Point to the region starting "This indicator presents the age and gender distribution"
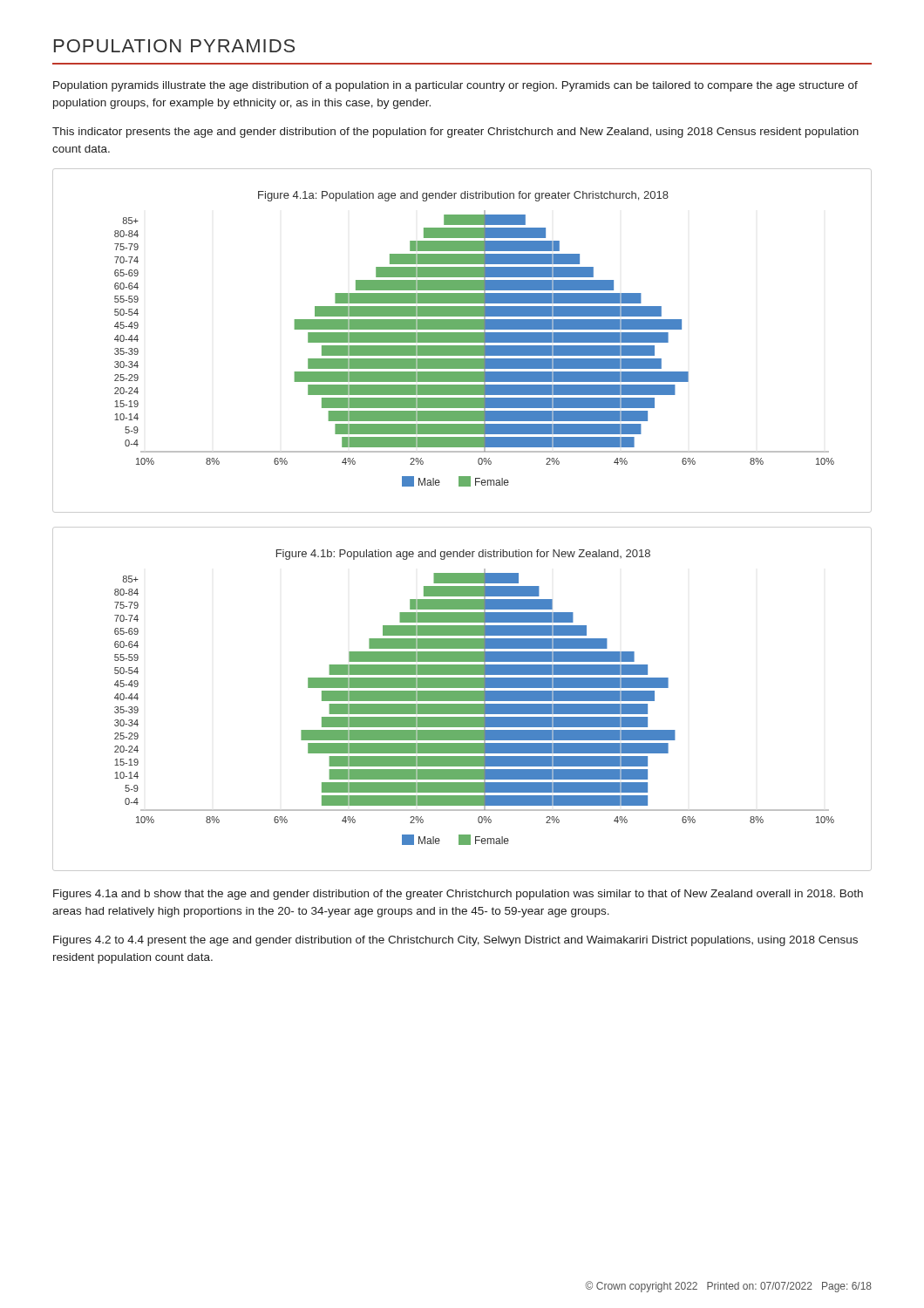924x1308 pixels. pyautogui.click(x=456, y=140)
